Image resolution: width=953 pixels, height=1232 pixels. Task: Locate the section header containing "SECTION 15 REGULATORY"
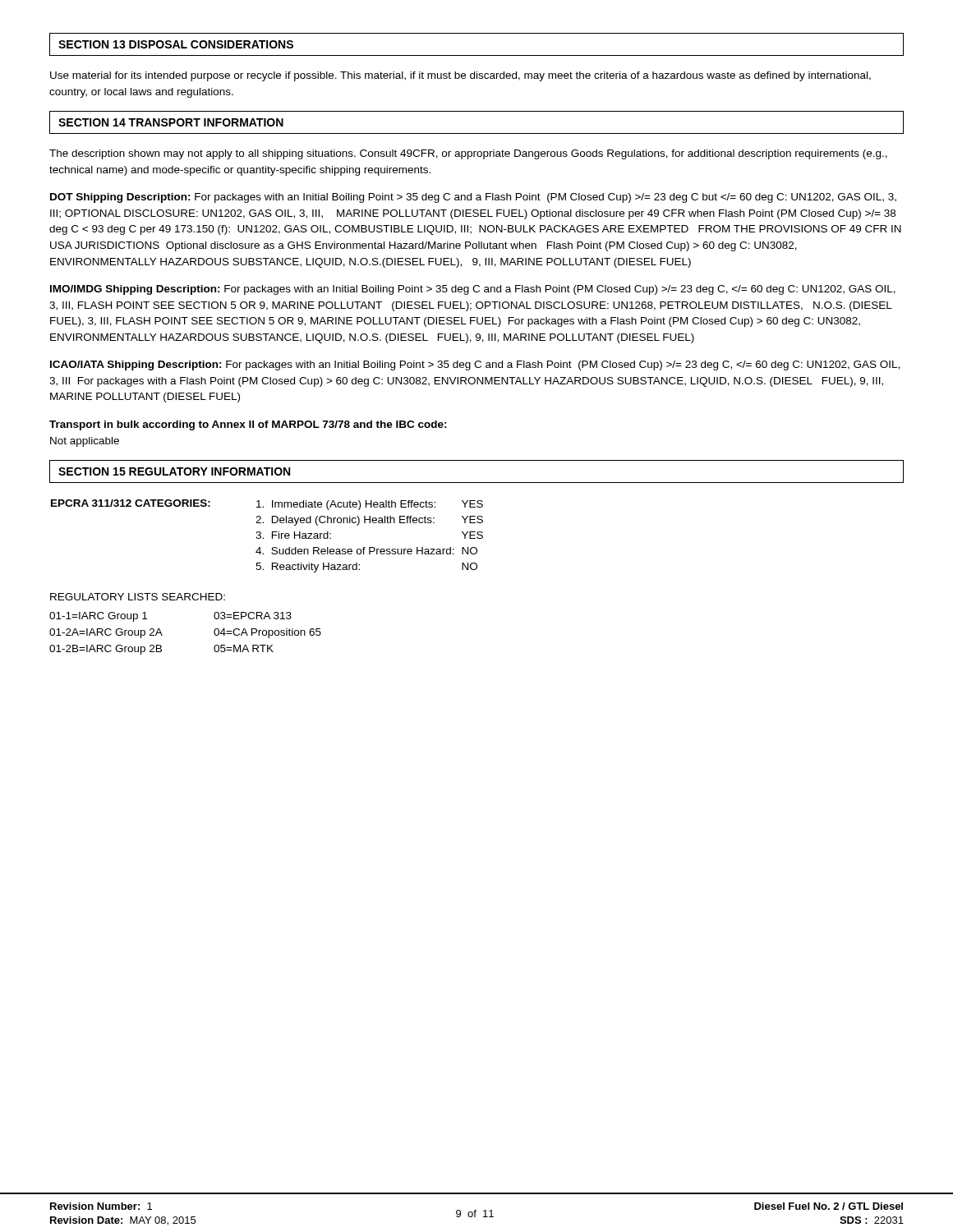pyautogui.click(x=175, y=472)
